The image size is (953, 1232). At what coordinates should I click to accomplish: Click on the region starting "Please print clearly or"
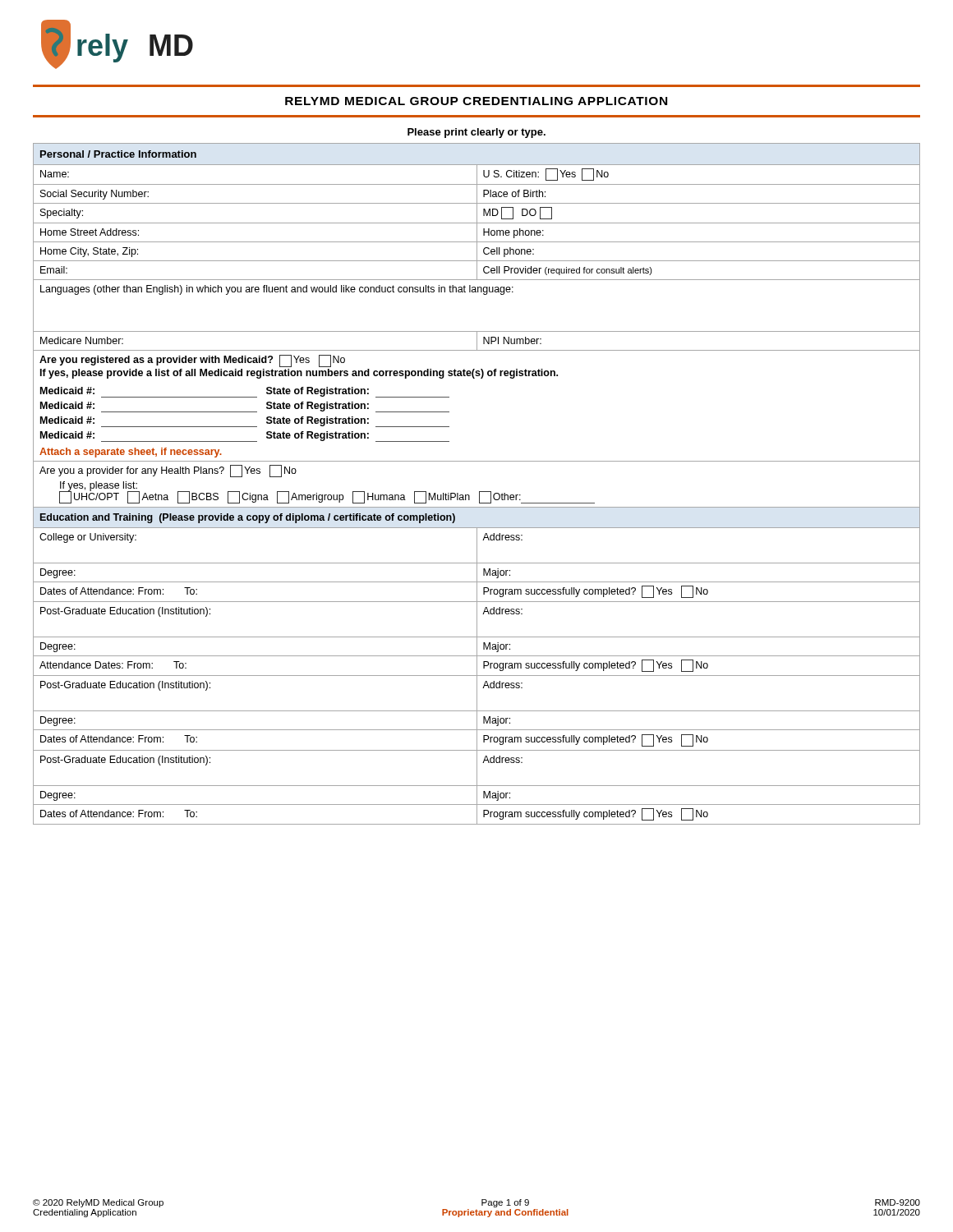point(476,132)
